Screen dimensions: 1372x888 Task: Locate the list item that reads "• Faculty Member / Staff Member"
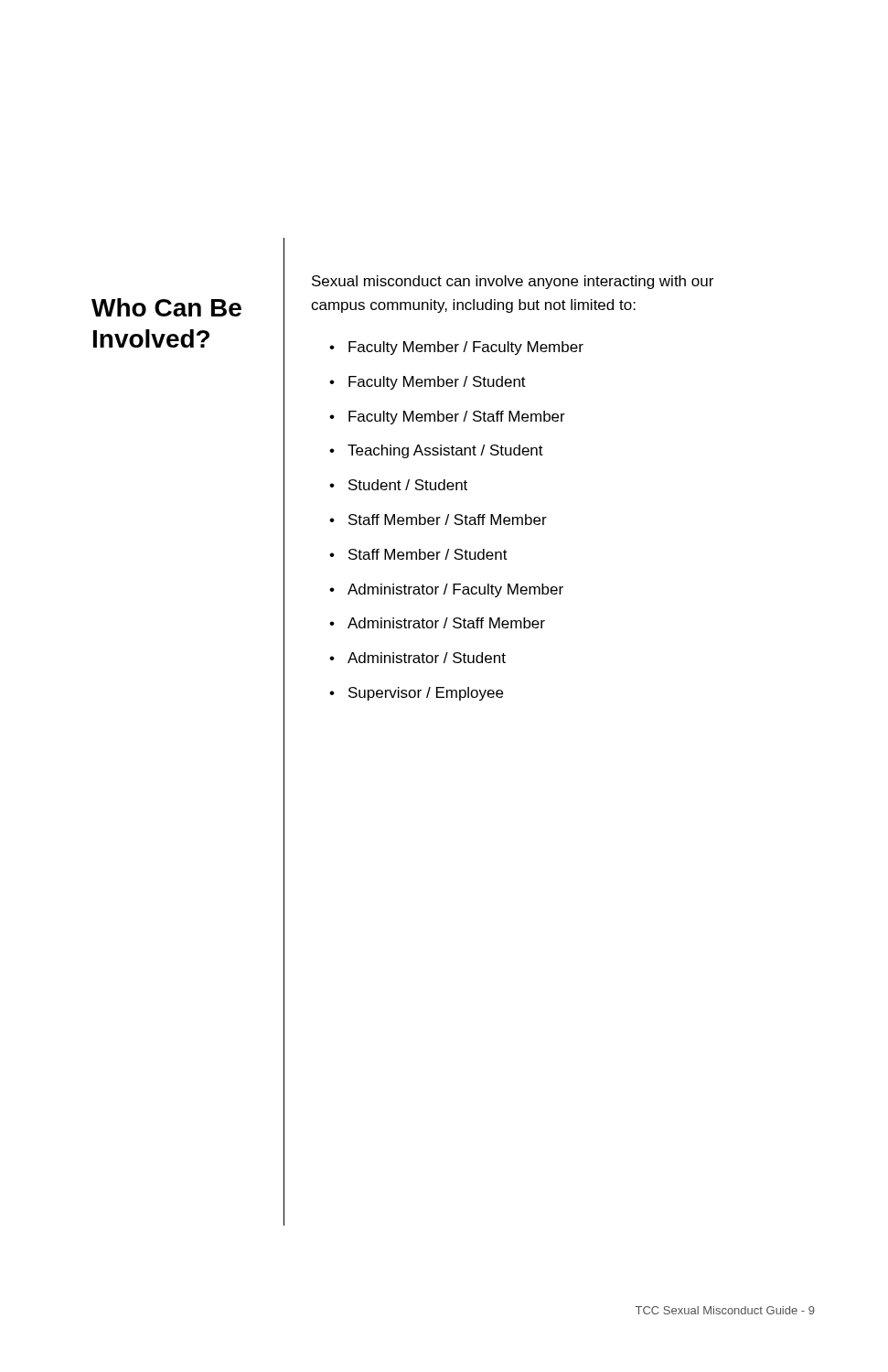coord(447,417)
